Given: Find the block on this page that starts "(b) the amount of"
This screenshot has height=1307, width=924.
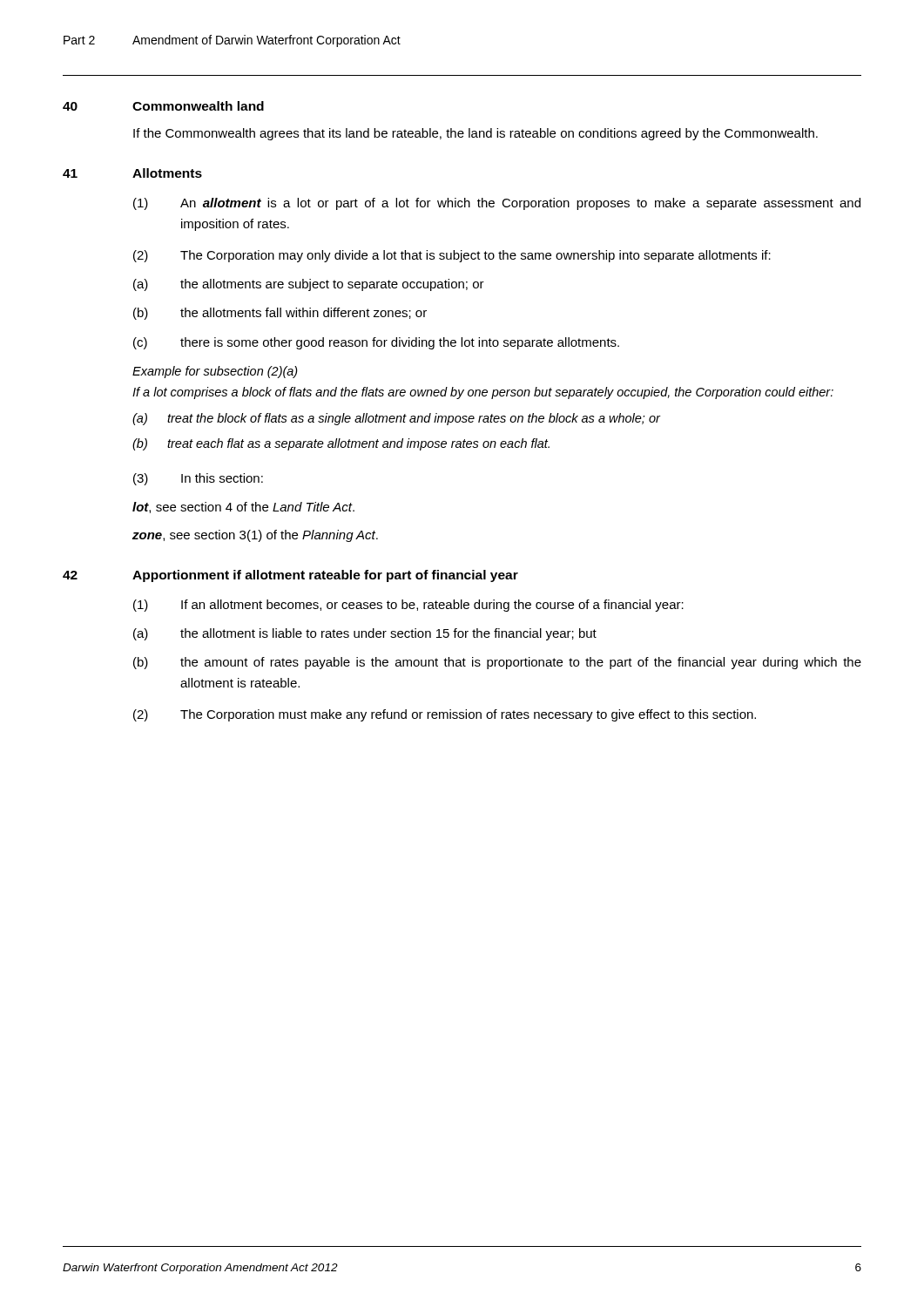Looking at the screenshot, I should point(497,672).
